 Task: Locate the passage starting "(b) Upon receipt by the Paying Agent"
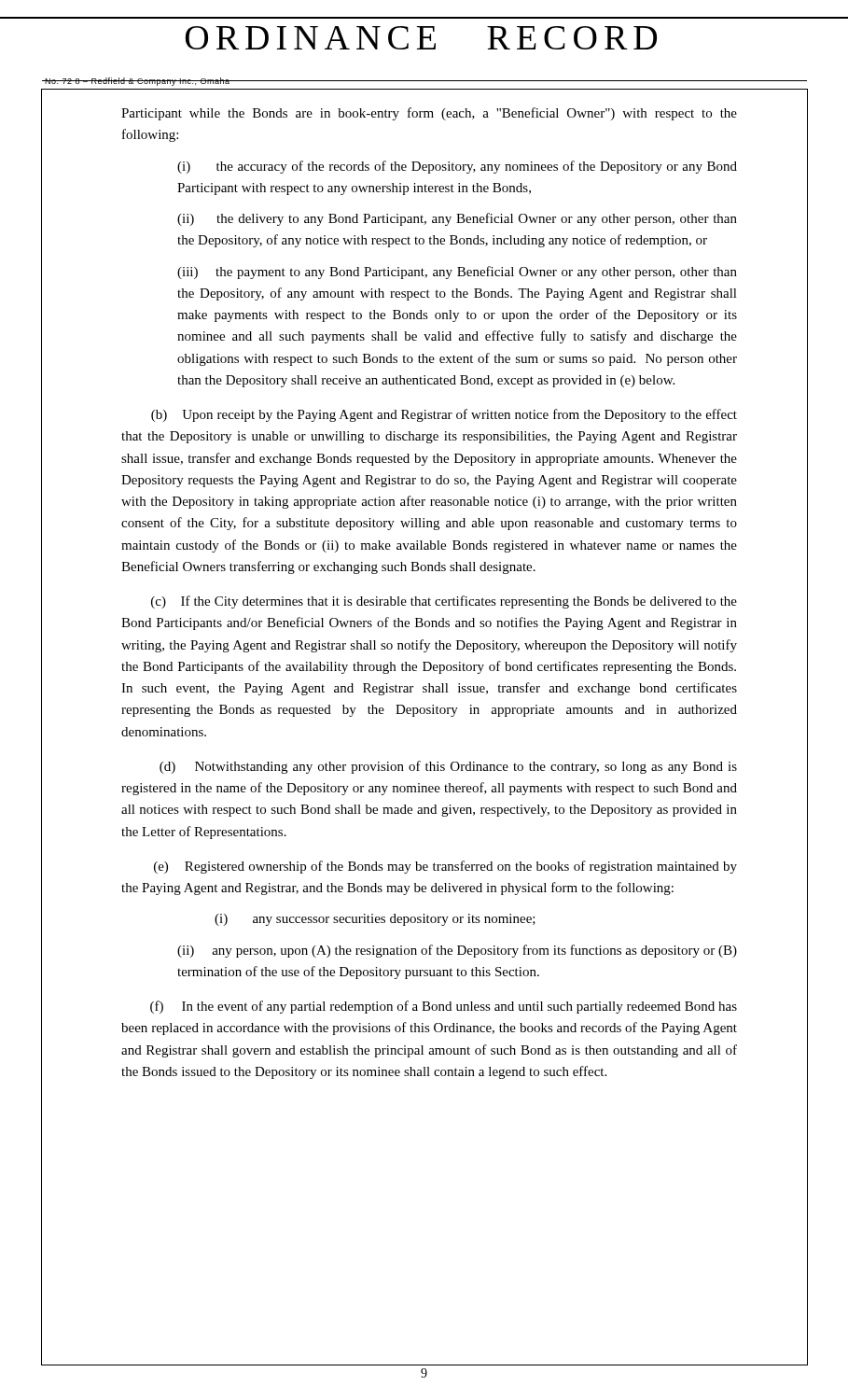click(x=429, y=490)
